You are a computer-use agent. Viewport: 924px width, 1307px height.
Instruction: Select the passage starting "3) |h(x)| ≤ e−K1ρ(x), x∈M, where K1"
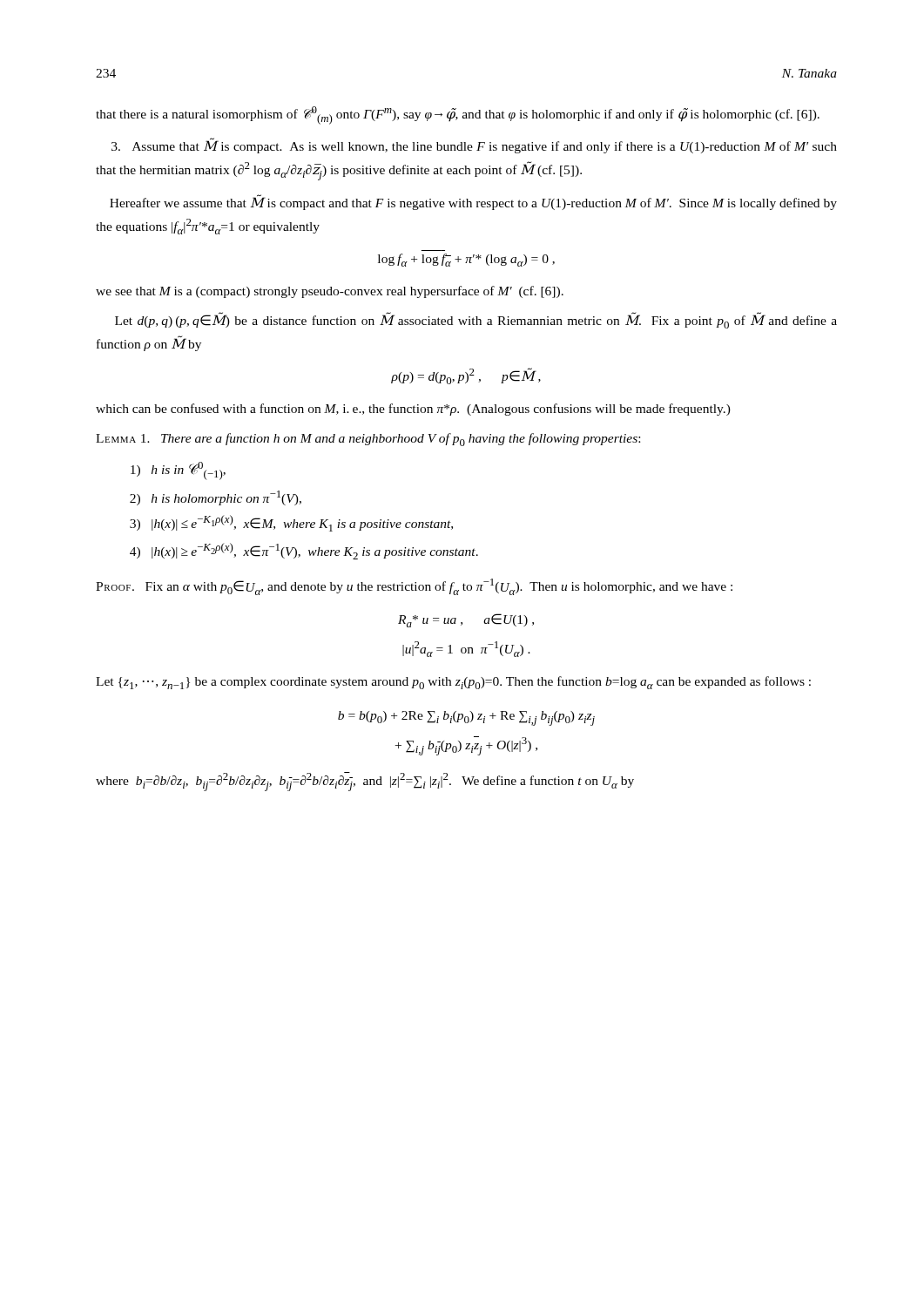click(292, 523)
